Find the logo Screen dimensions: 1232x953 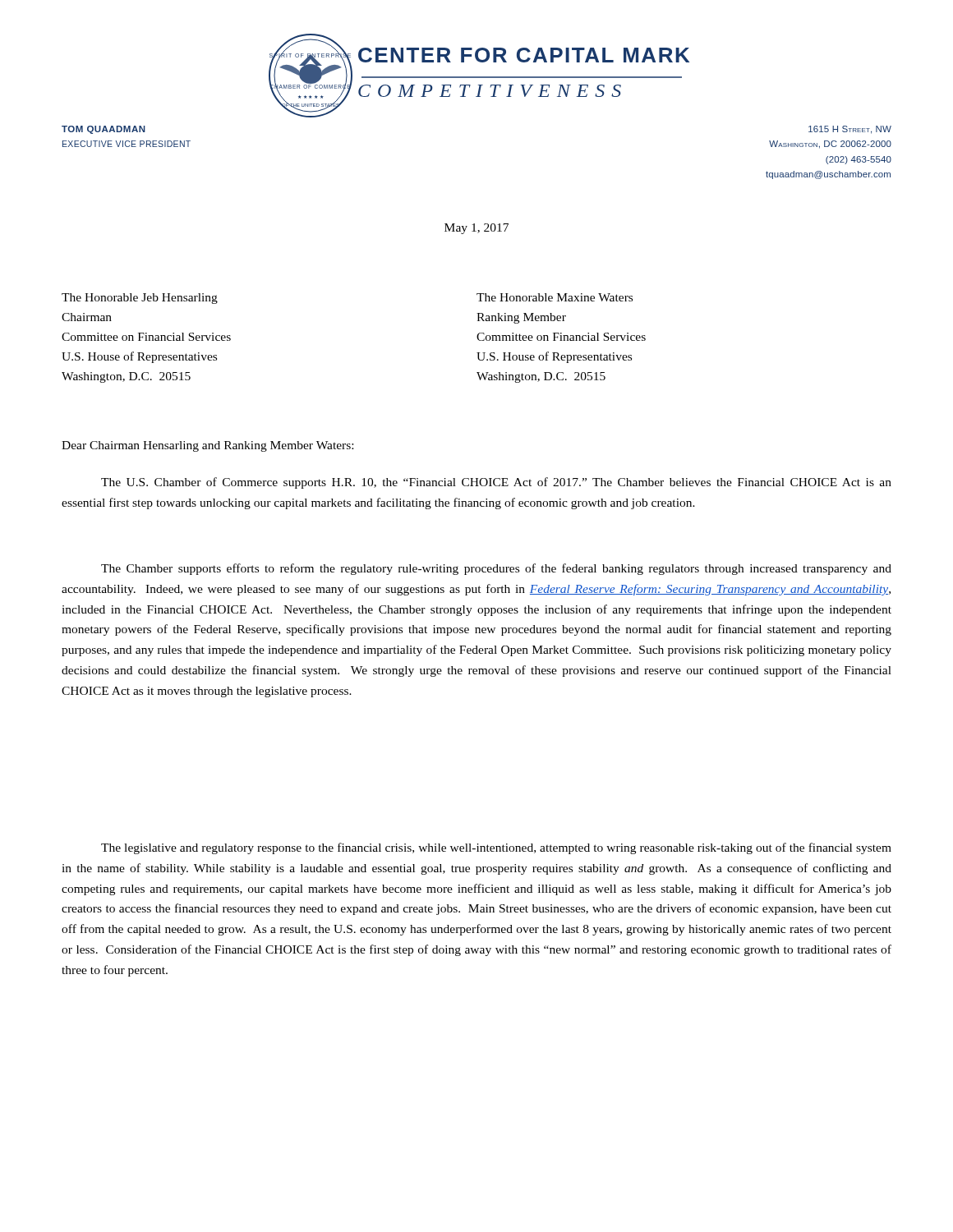pos(476,76)
